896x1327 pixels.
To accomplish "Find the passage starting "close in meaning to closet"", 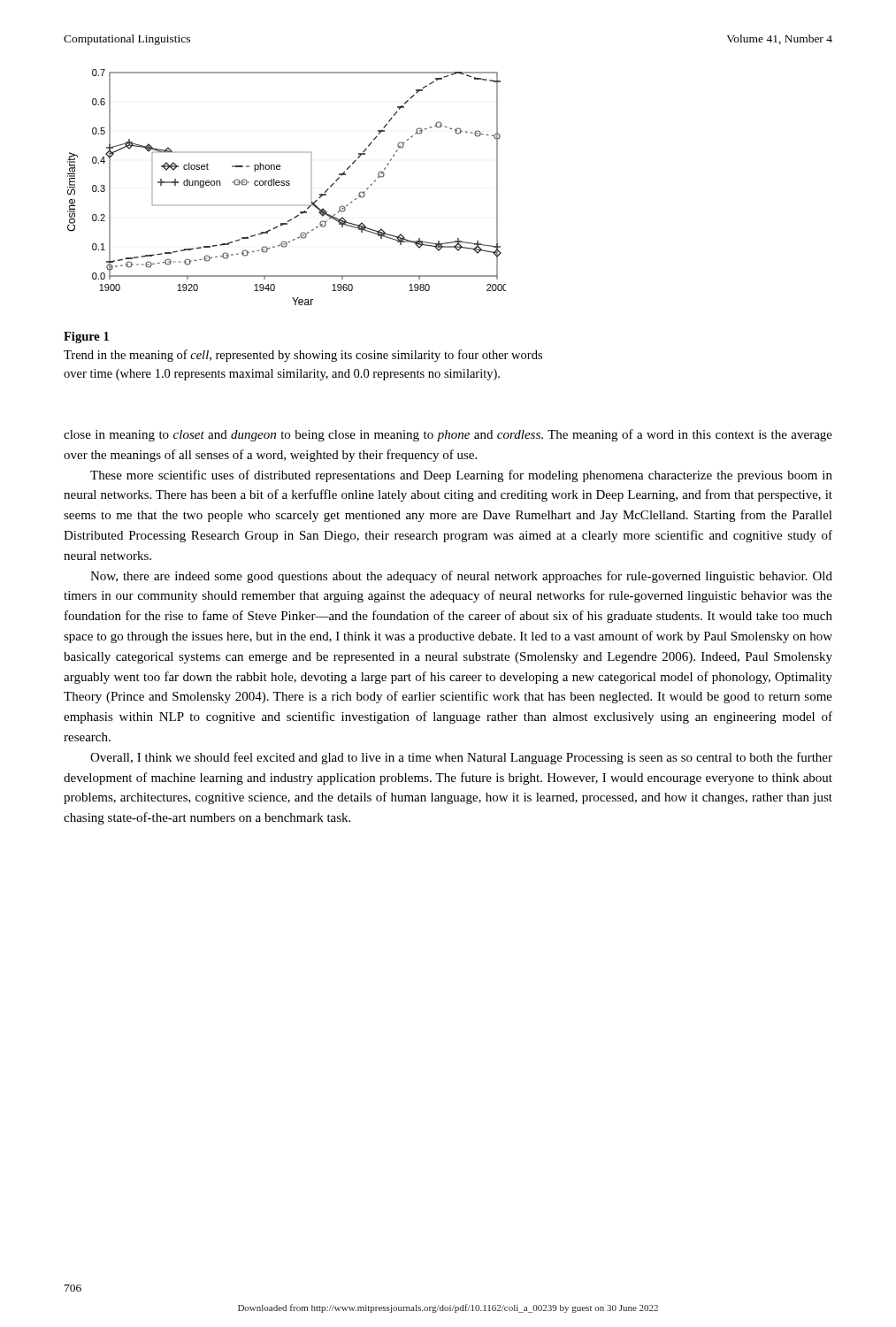I will [448, 626].
